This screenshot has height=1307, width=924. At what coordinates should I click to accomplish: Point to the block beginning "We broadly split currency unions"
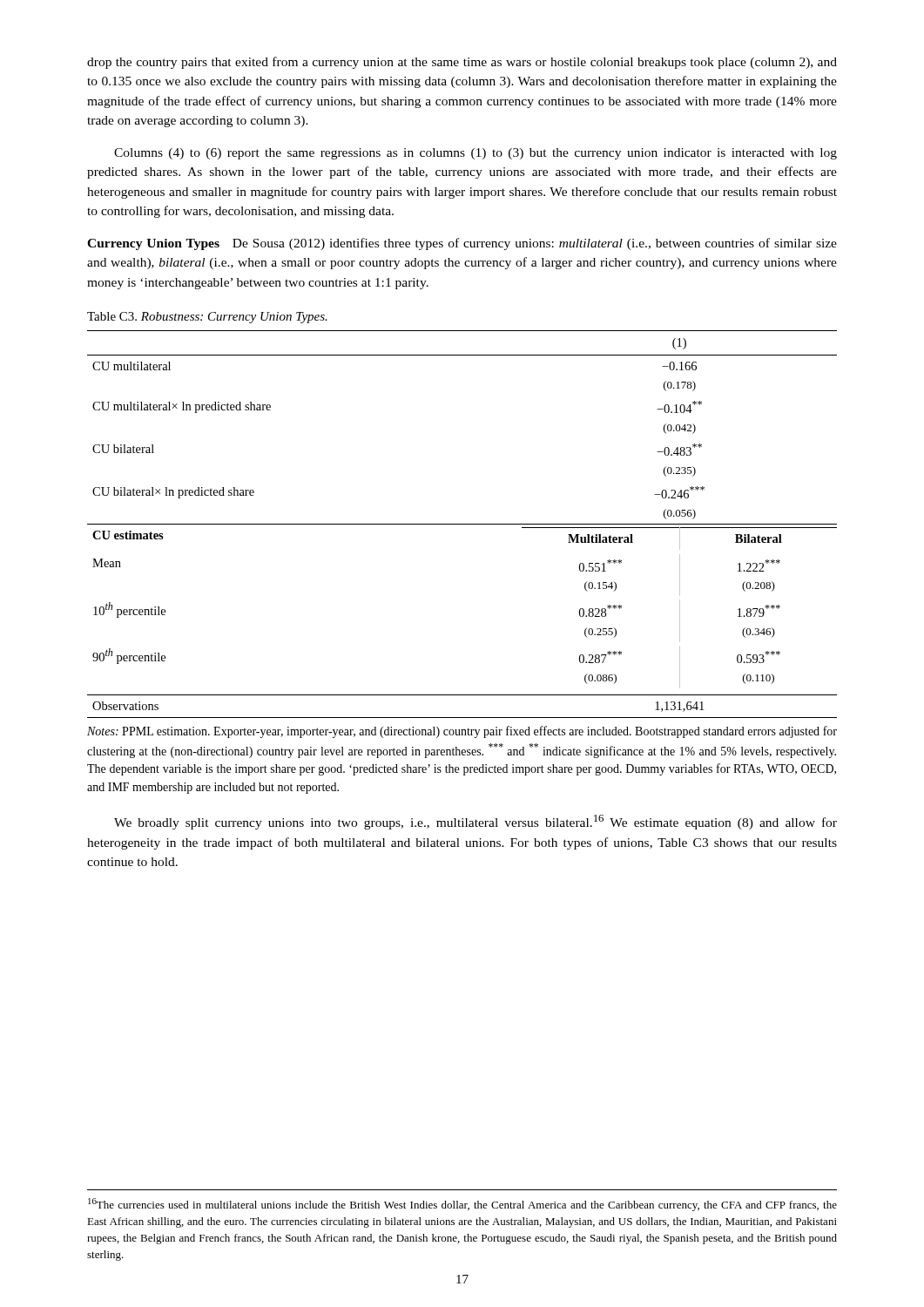point(462,841)
